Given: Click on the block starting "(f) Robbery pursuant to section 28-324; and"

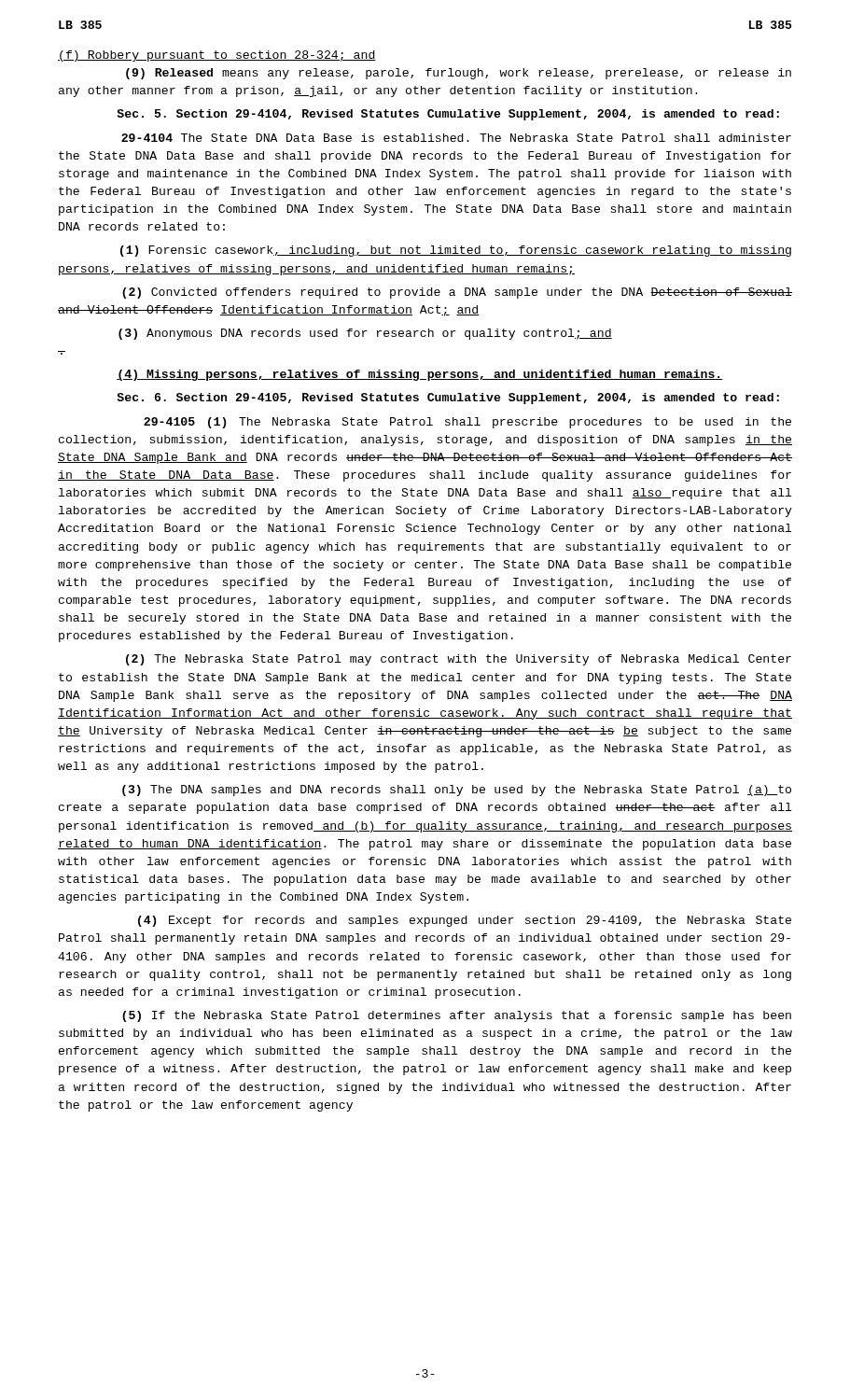Looking at the screenshot, I should (x=425, y=73).
